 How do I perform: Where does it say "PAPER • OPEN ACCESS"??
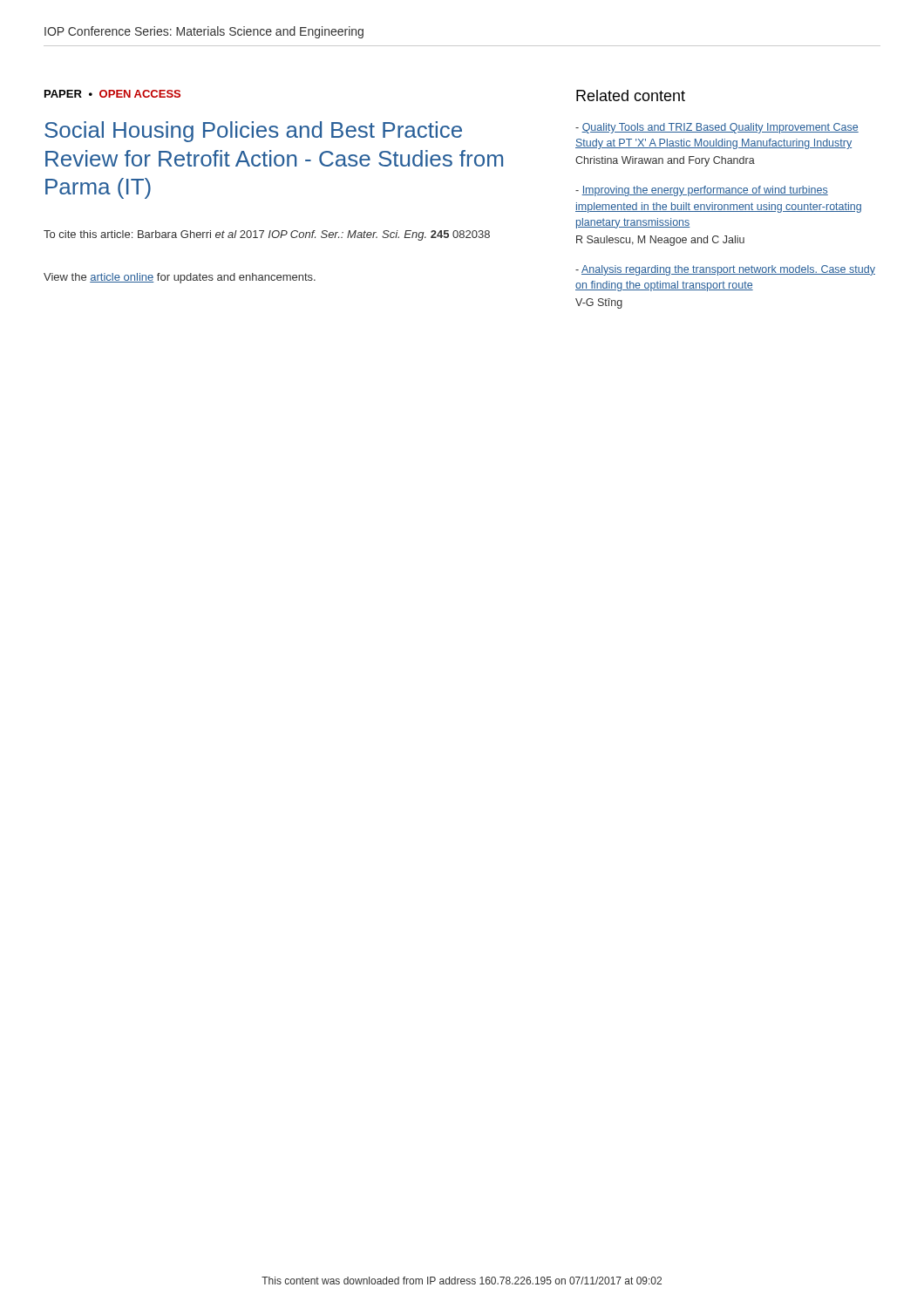click(112, 94)
